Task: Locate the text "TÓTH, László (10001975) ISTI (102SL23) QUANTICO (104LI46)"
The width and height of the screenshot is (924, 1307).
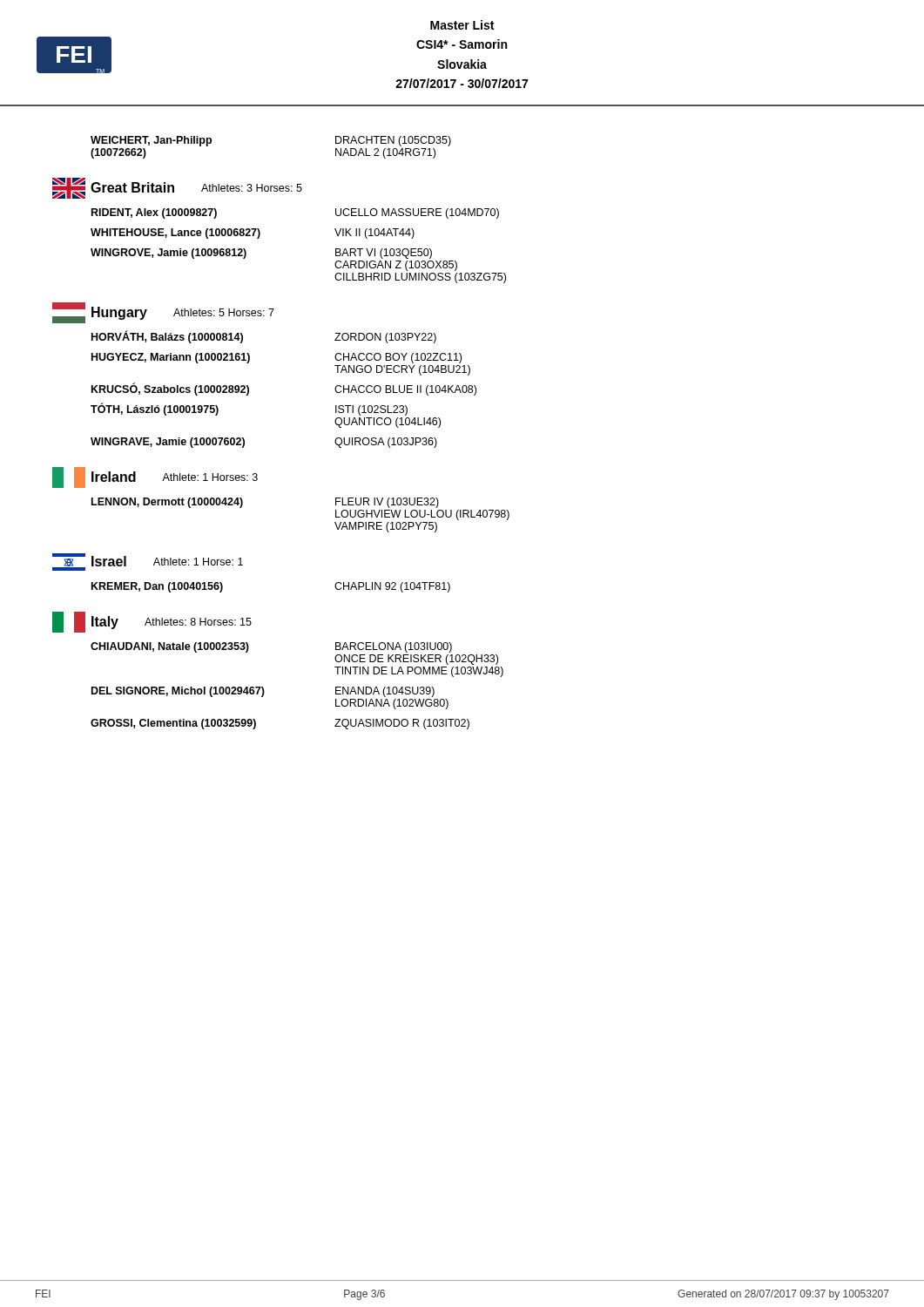Action: 153,409
